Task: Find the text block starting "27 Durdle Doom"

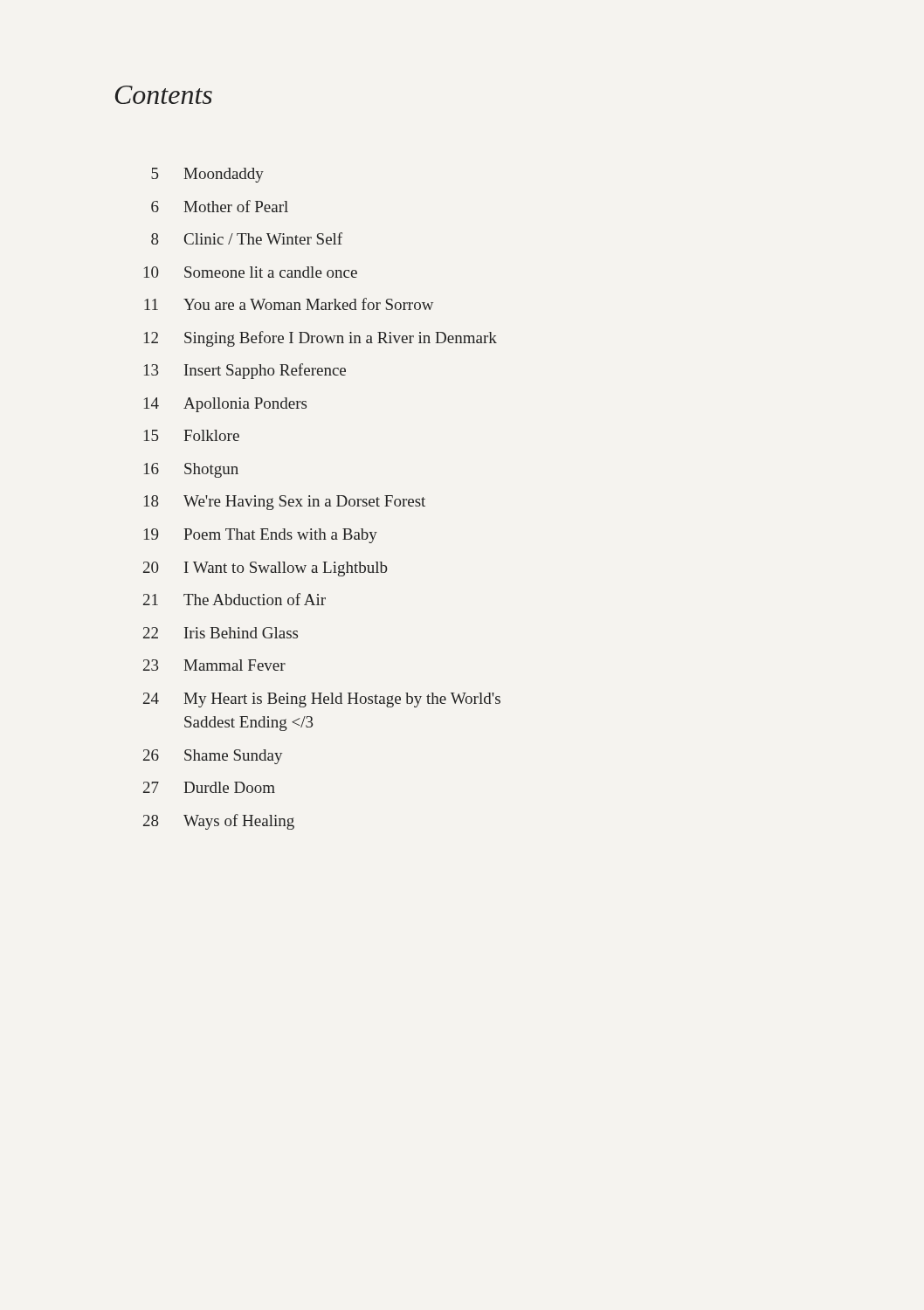Action: tap(209, 787)
